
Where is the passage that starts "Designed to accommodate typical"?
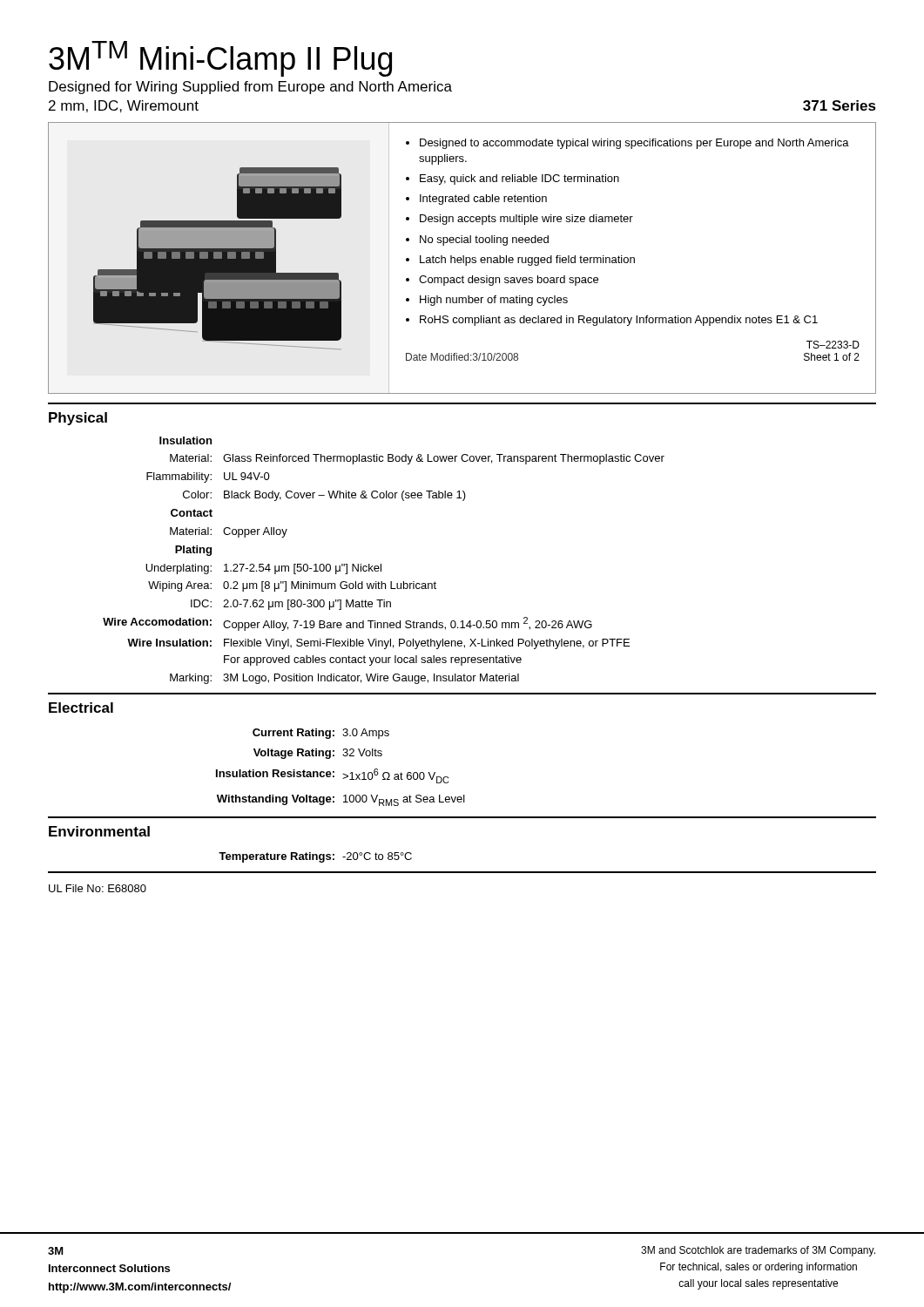[x=634, y=150]
